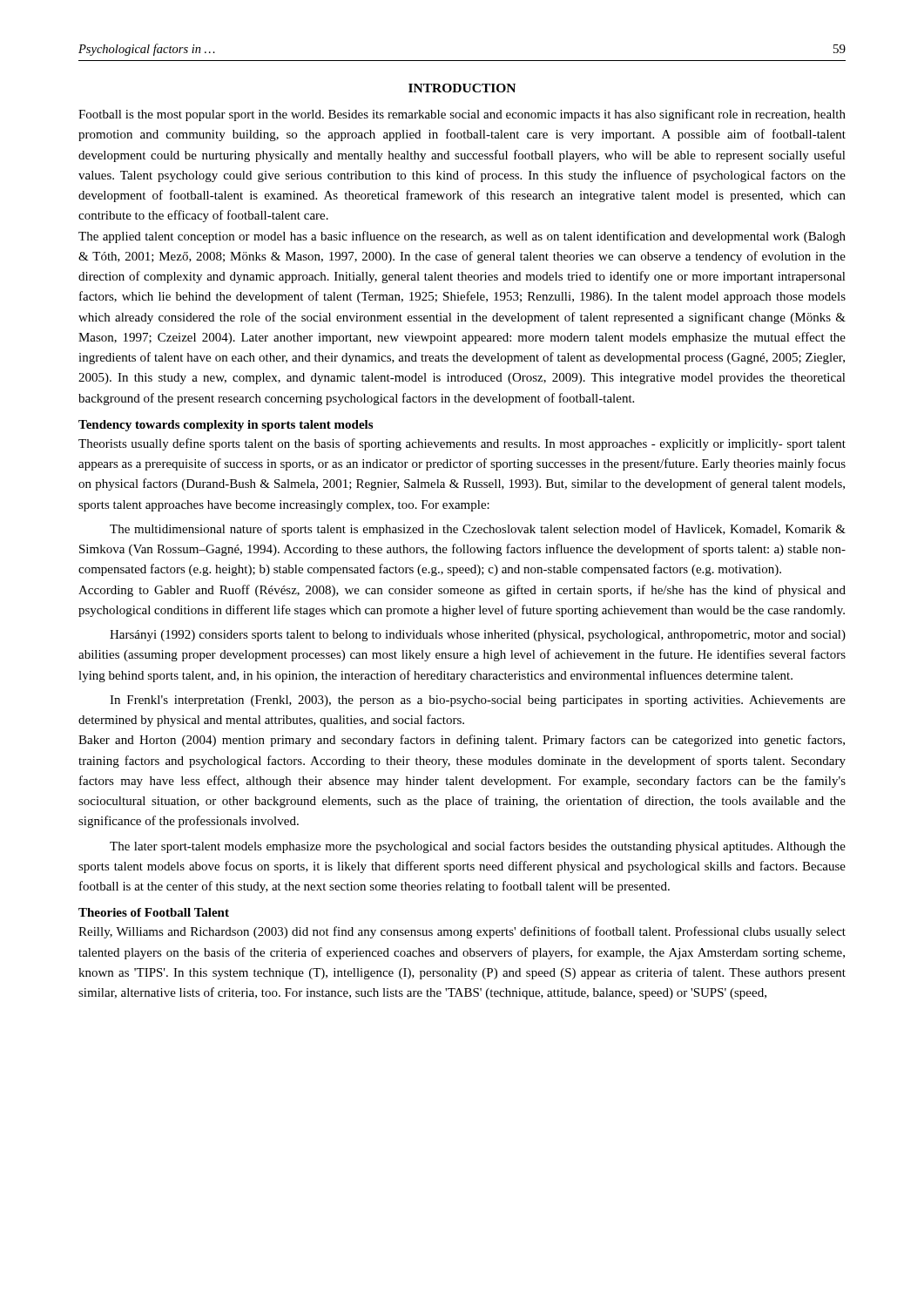The image size is (924, 1307).
Task: Locate the block of text that opens with "According to Gabler and Ruoff (Révész,"
Action: click(x=462, y=600)
